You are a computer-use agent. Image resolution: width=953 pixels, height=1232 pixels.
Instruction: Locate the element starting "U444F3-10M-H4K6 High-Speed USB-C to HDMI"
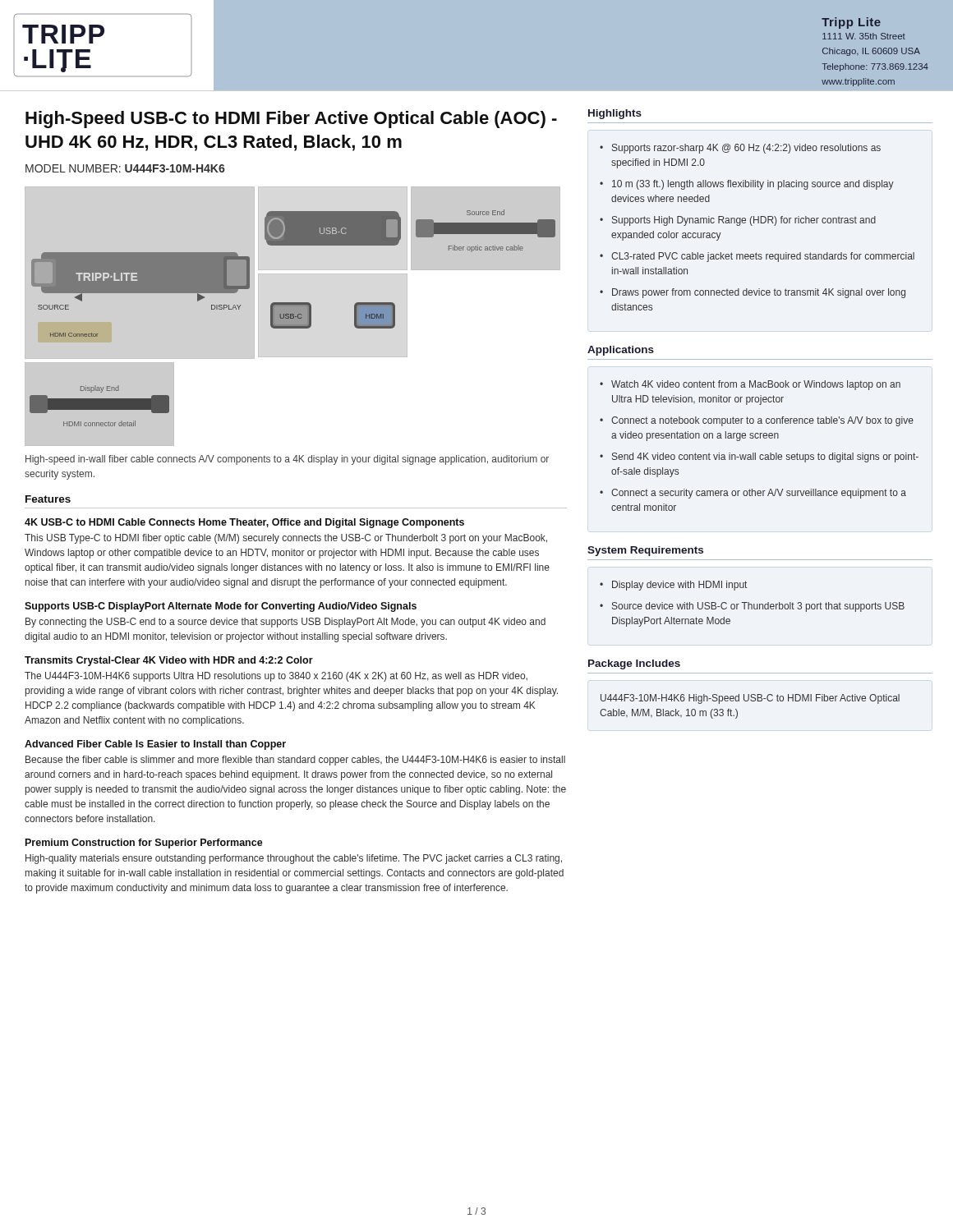[750, 706]
